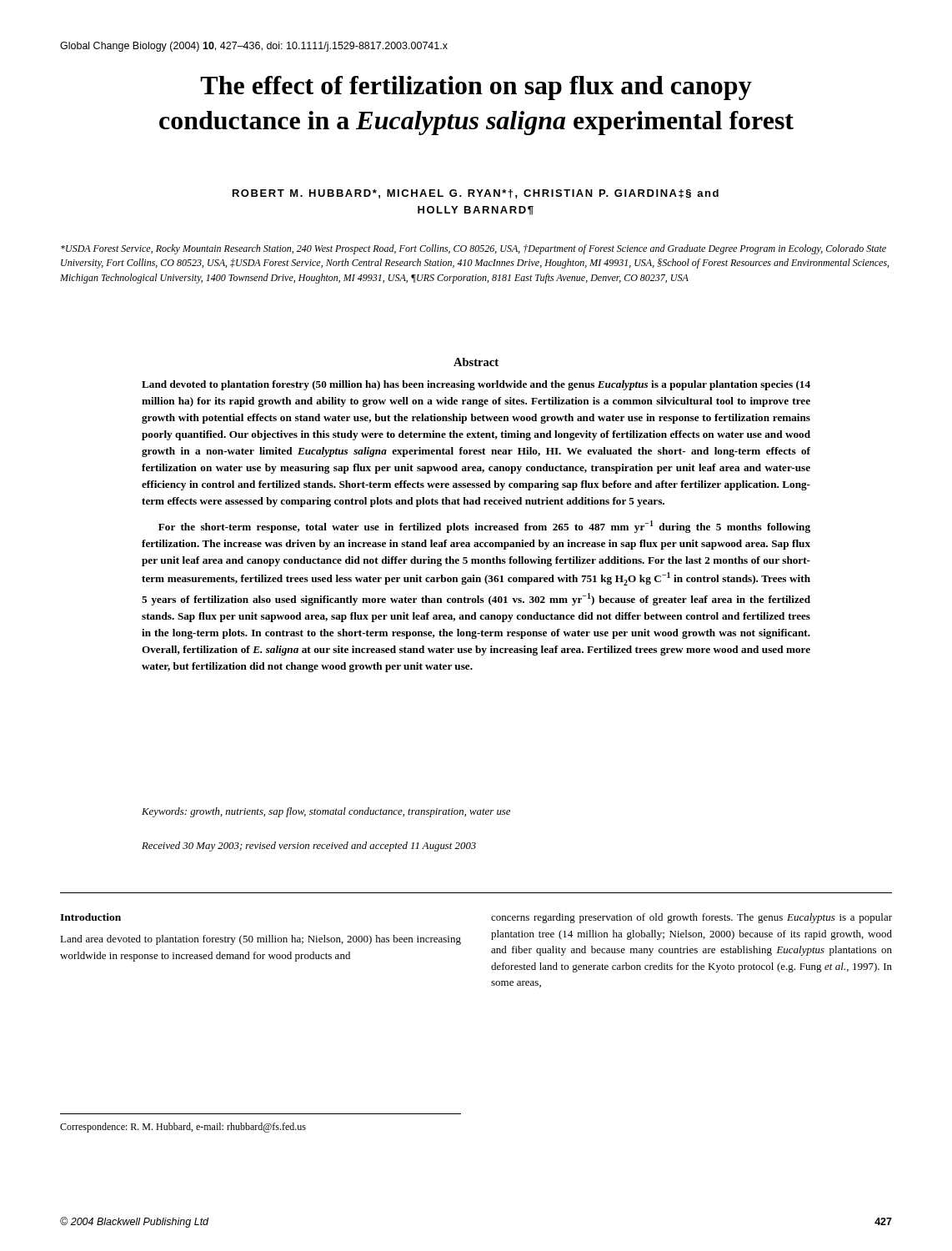Click on the text block that reads "Land devoted to plantation forestry (50 million ha)"
The image size is (952, 1251).
tap(476, 525)
